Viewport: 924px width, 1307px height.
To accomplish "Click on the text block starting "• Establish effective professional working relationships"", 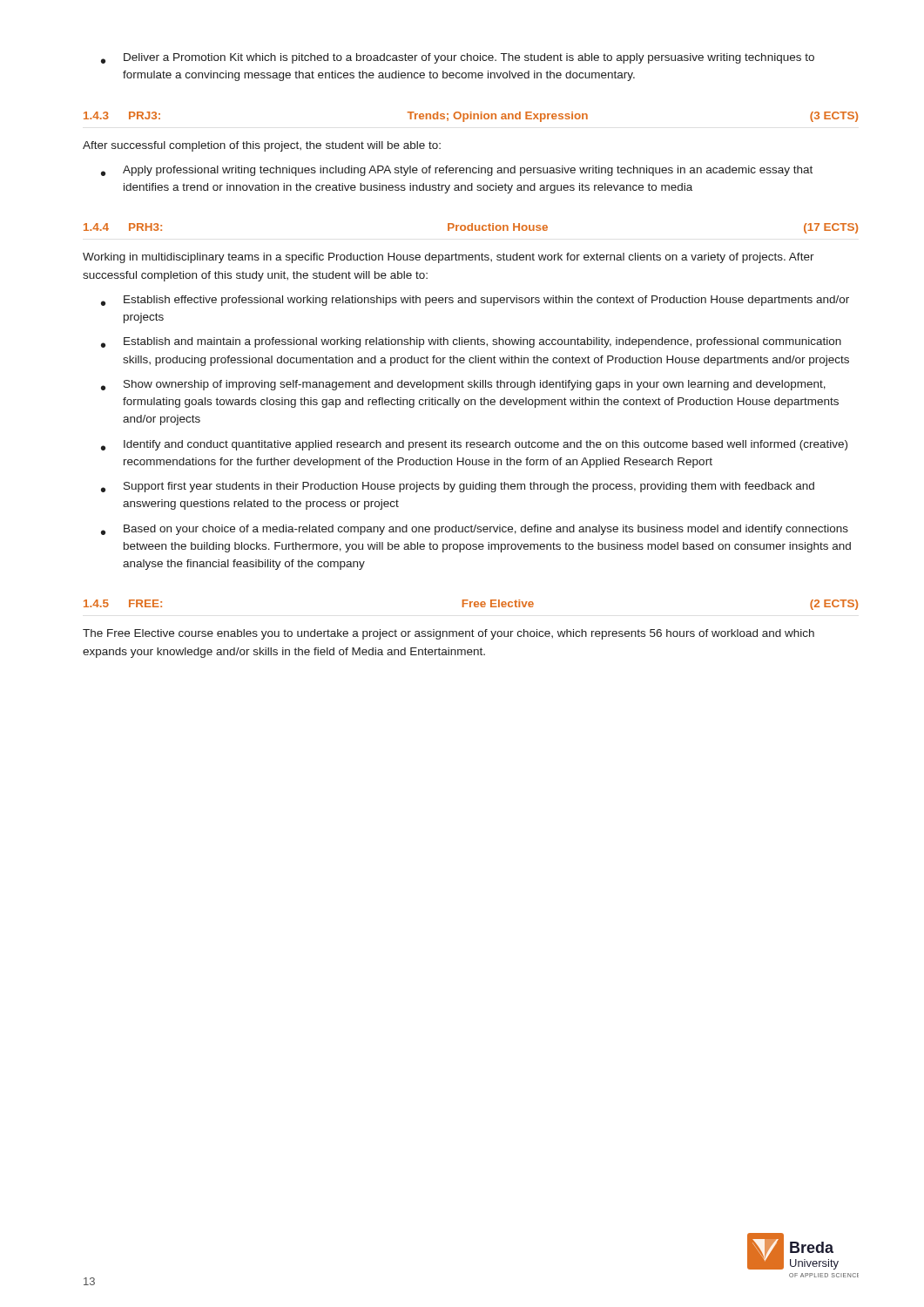I will coord(479,308).
